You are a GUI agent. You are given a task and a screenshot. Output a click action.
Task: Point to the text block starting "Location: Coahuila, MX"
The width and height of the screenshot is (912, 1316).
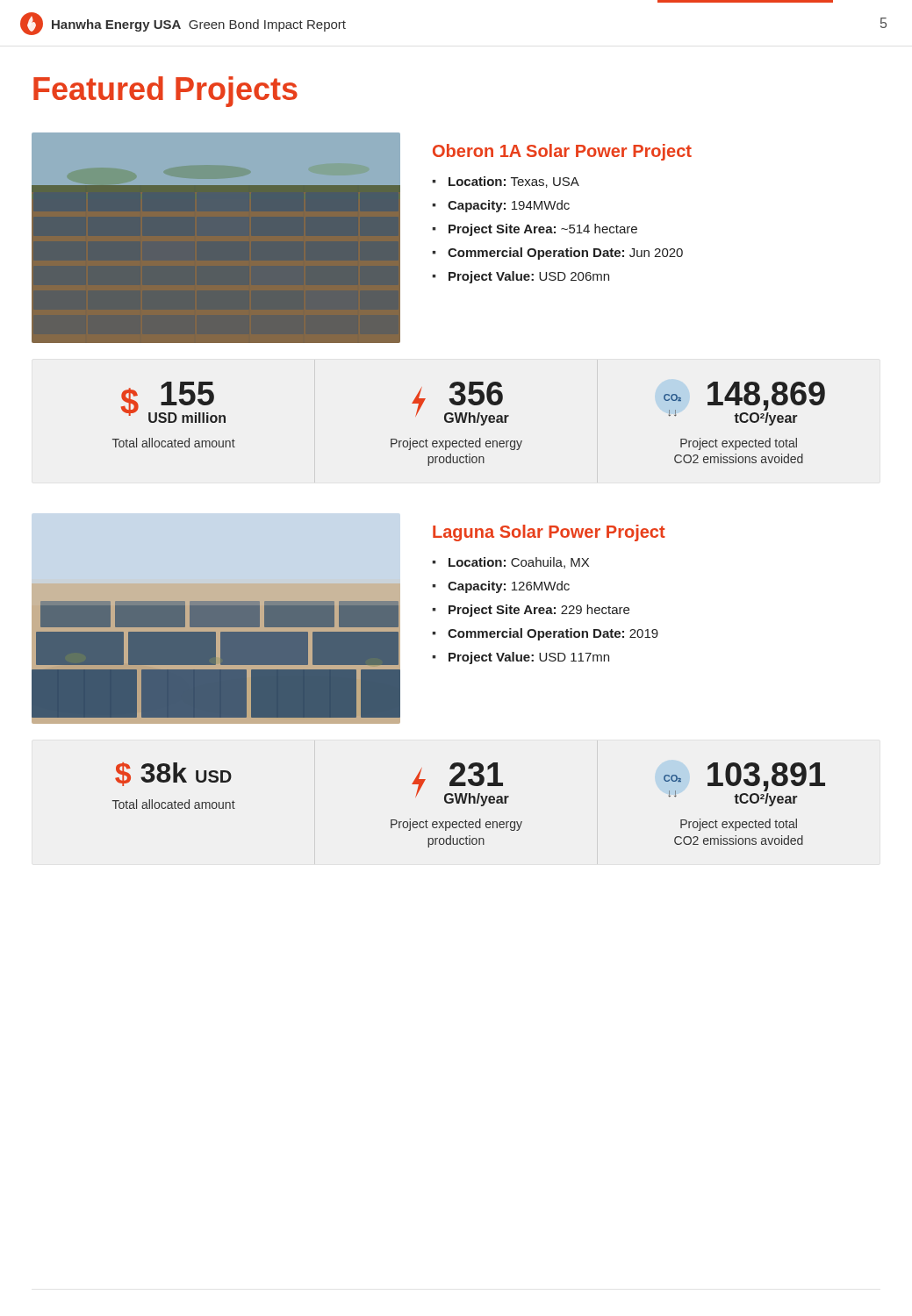[519, 562]
